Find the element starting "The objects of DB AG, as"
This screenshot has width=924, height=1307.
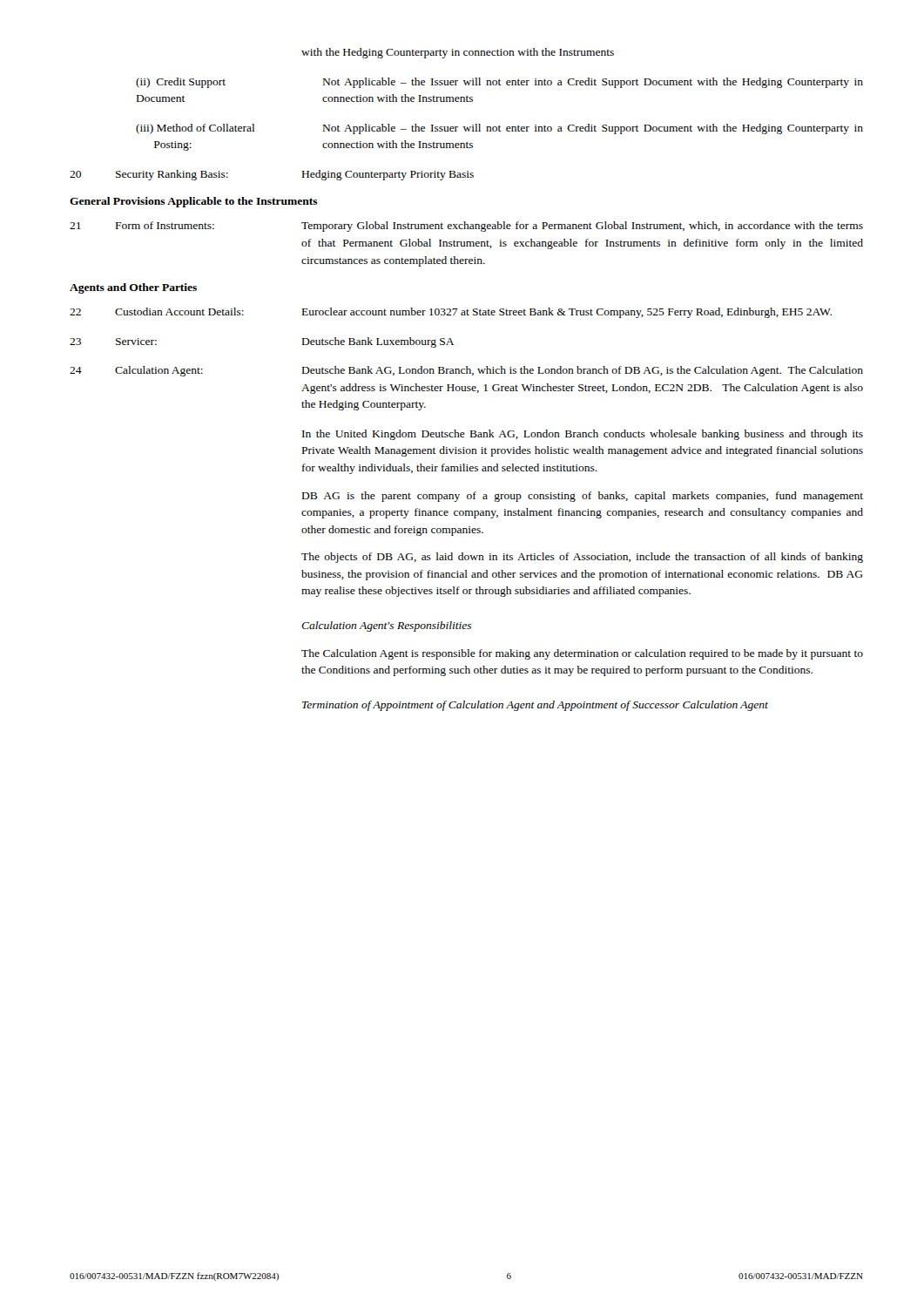click(466, 574)
